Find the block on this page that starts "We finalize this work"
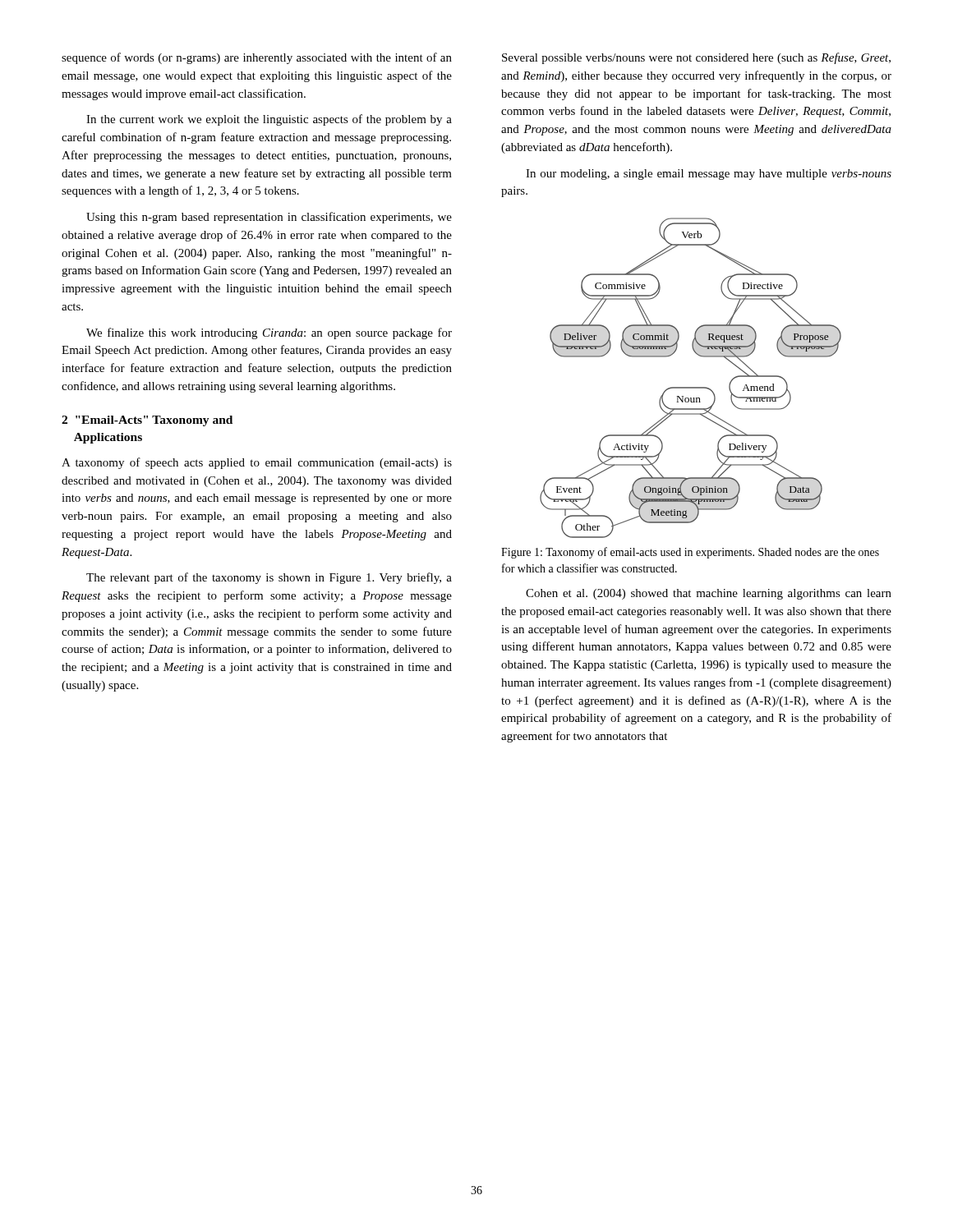Screen dimensions: 1232x953 click(x=257, y=360)
